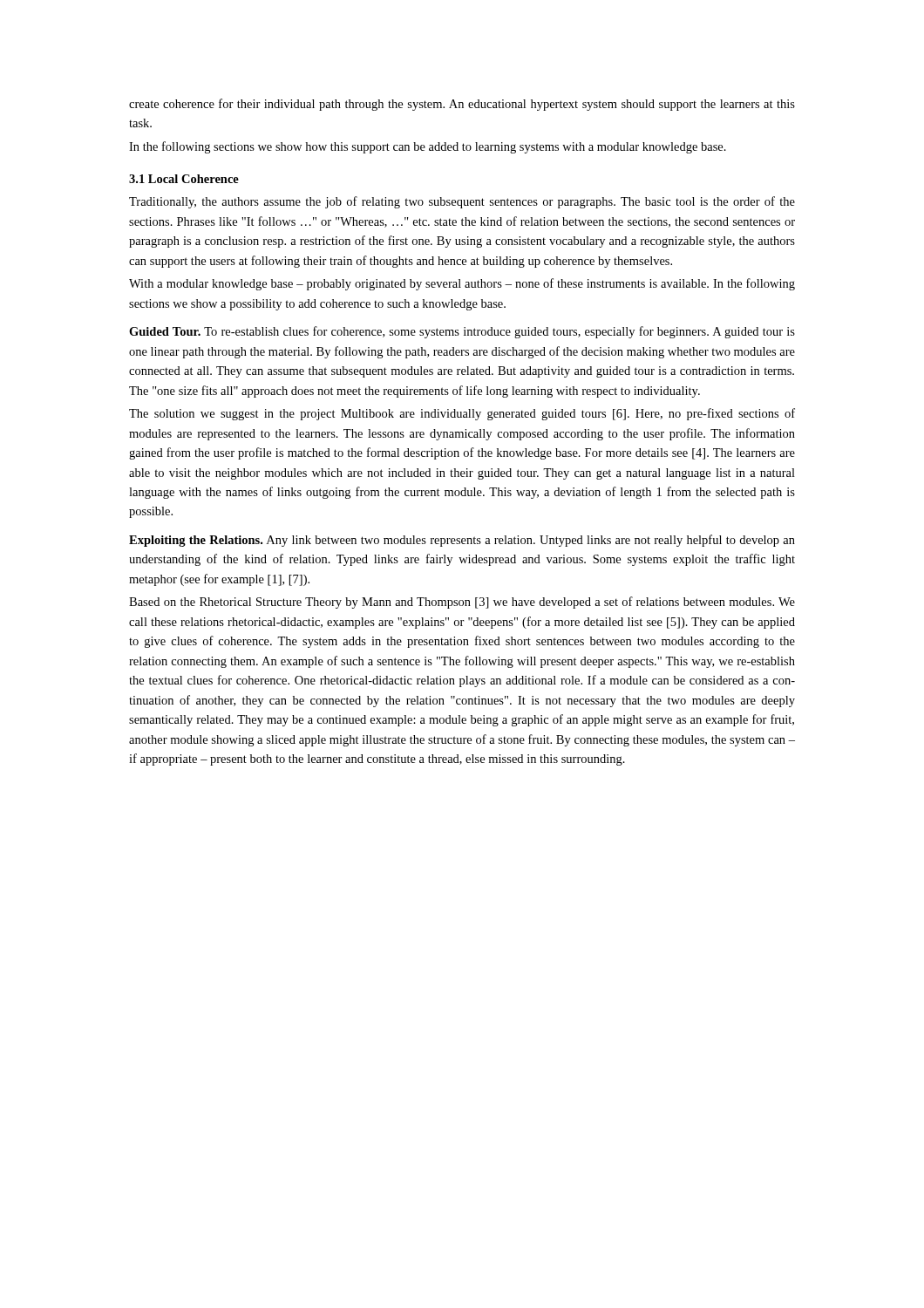Click on the text block with the text "Exploiting the Relations. Any link between"

click(x=462, y=649)
